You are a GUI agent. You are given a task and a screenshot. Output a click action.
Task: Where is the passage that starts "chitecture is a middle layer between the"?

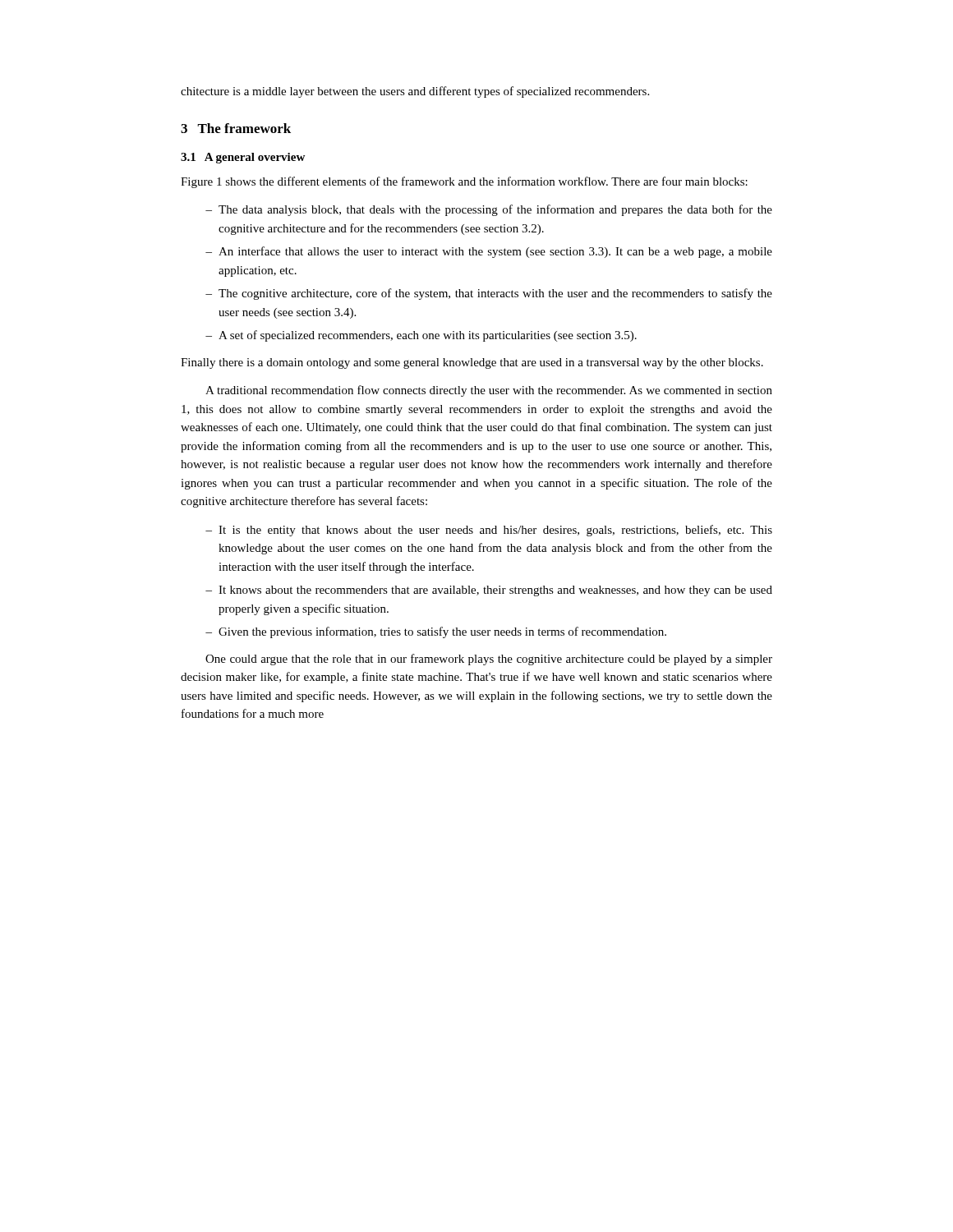click(476, 91)
